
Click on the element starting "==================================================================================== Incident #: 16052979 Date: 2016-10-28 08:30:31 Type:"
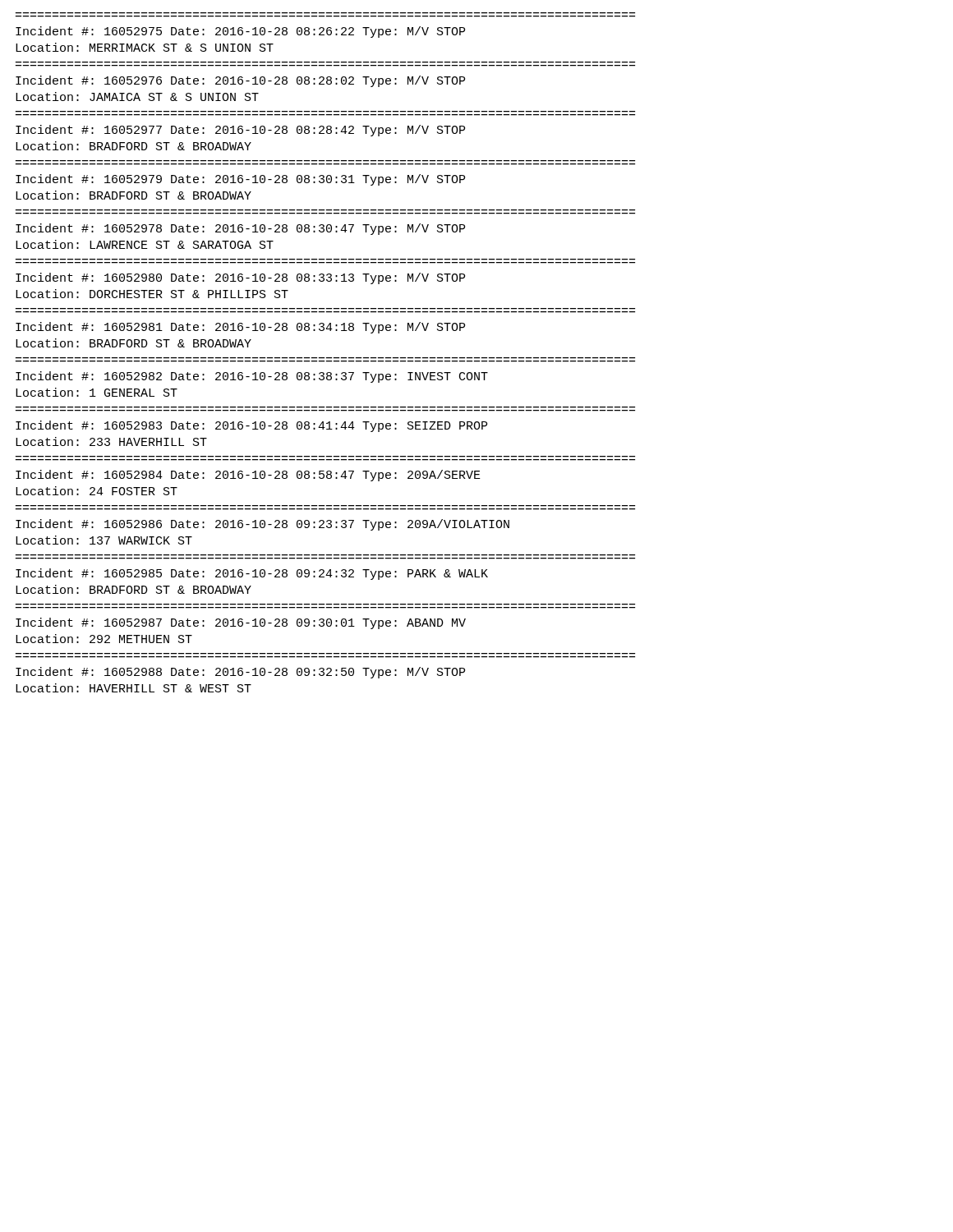240,180
